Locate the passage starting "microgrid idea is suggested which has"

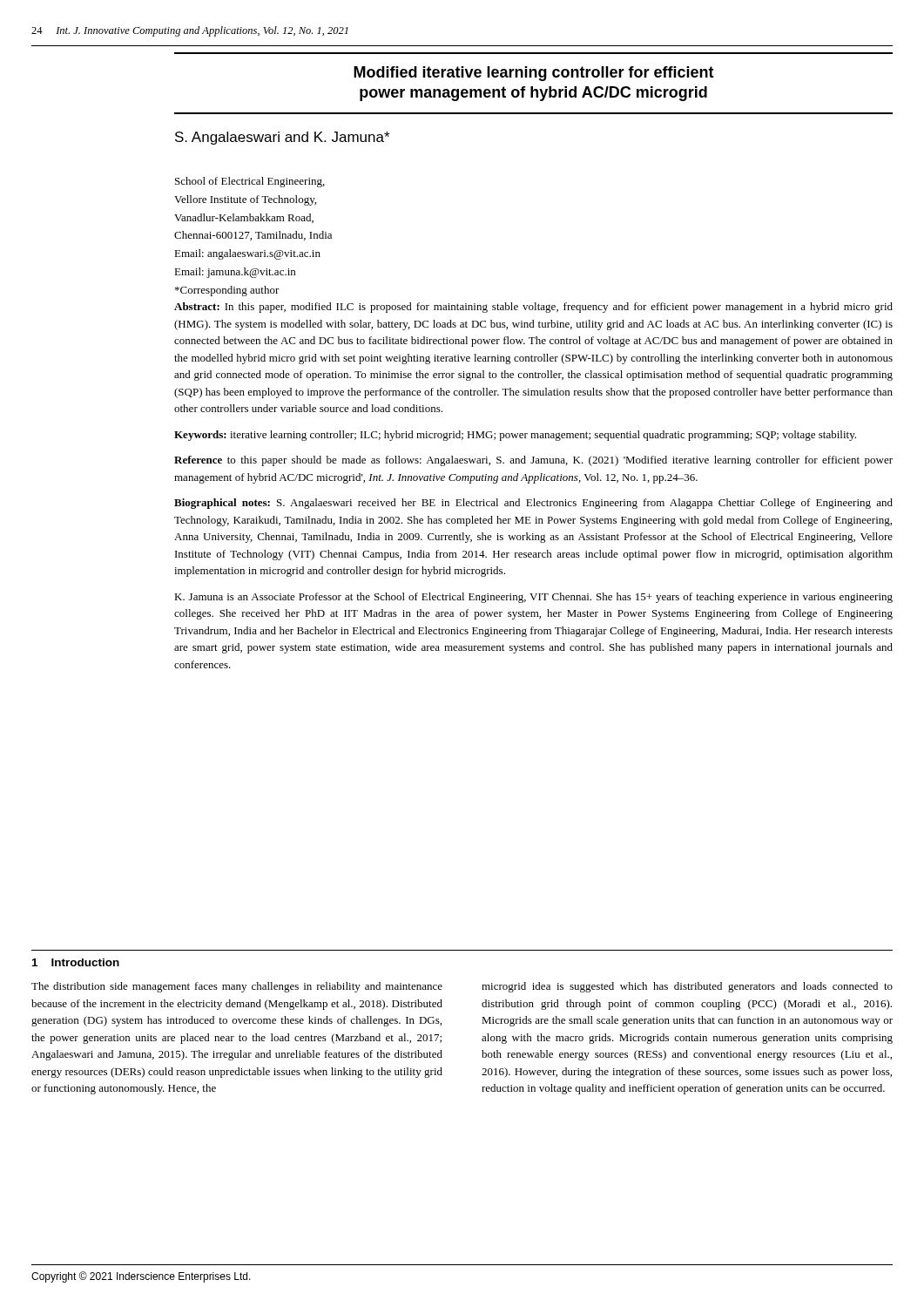(x=687, y=1037)
